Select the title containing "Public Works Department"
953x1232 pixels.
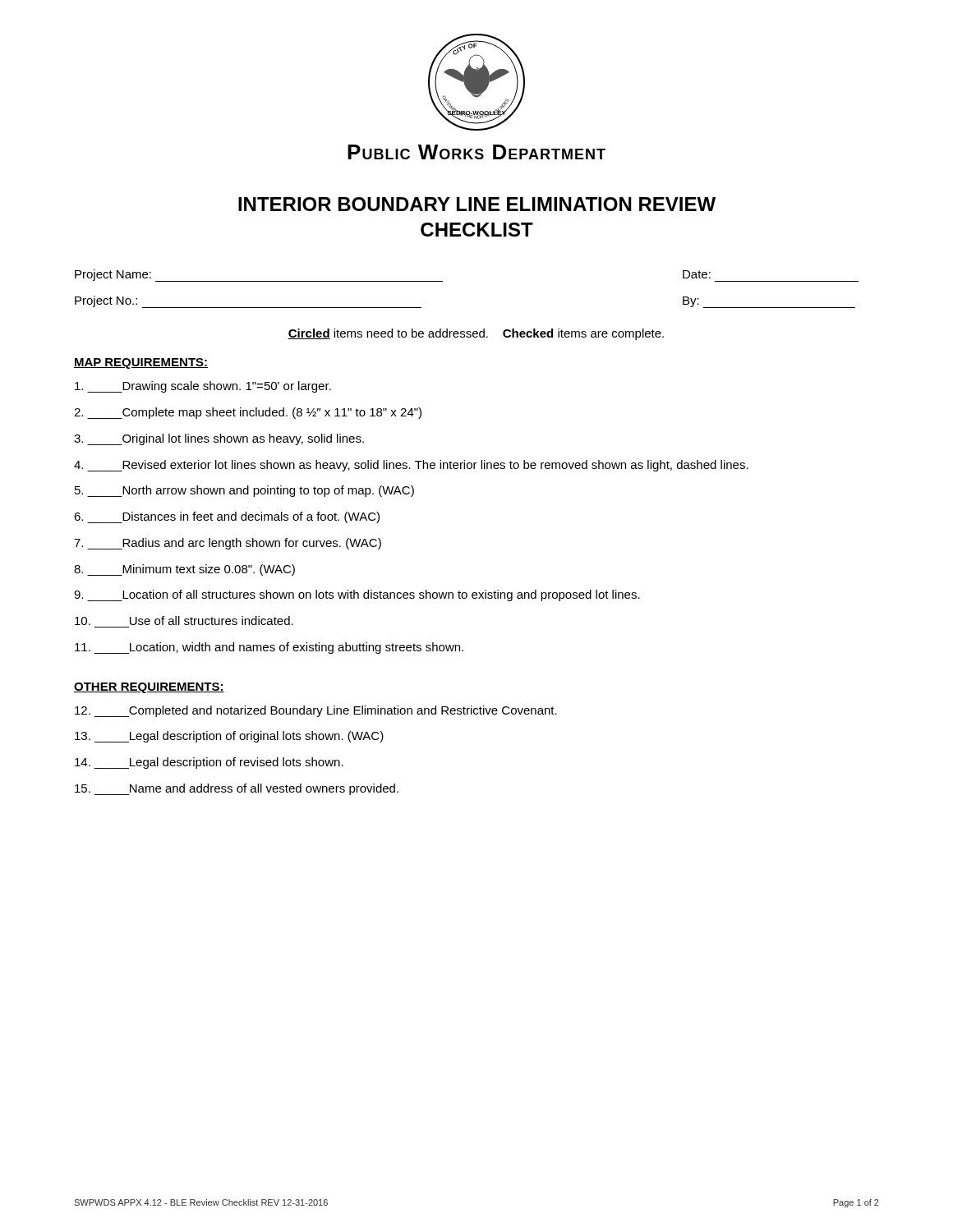point(476,152)
